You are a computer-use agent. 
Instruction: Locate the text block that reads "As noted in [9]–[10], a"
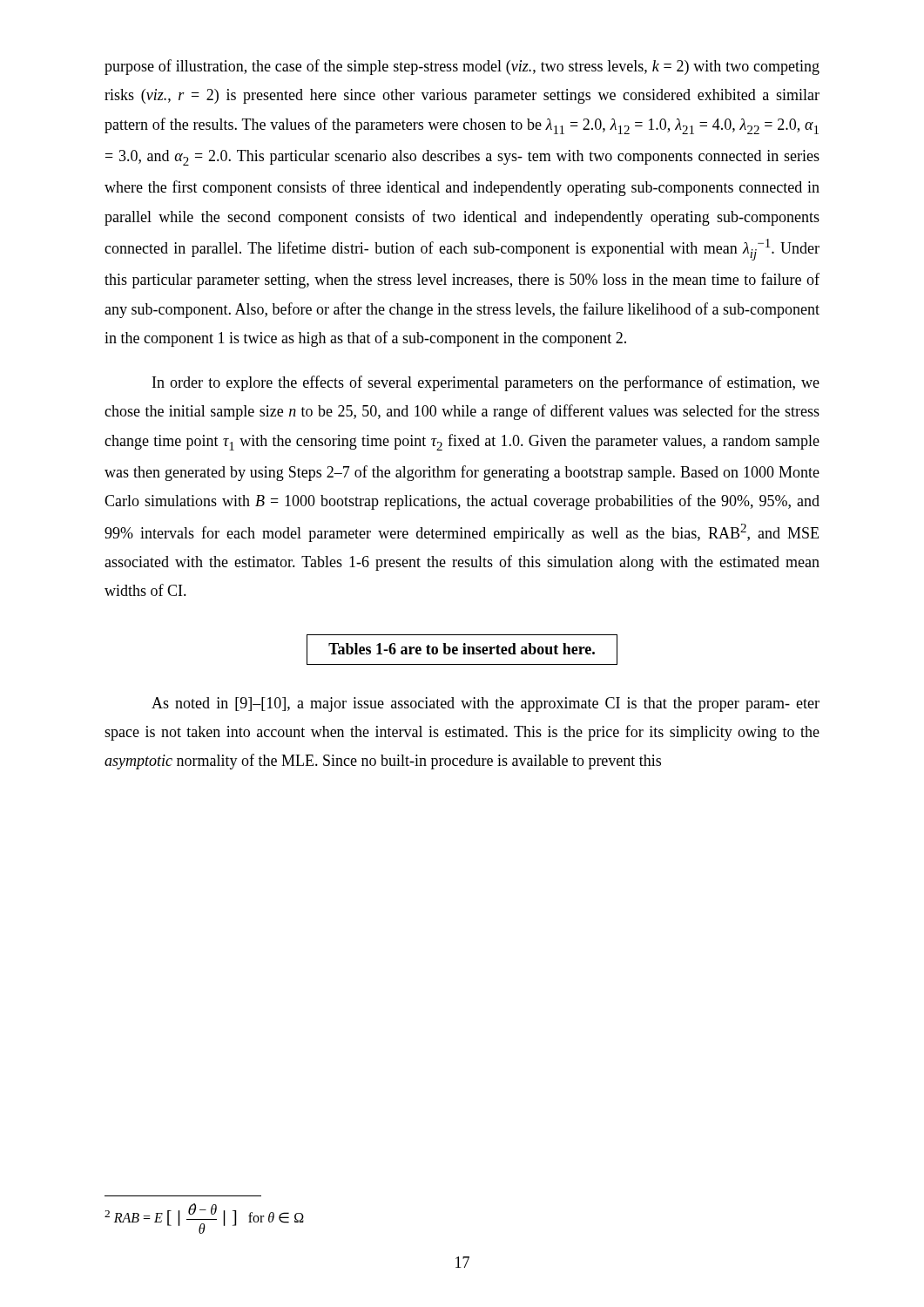click(x=462, y=732)
